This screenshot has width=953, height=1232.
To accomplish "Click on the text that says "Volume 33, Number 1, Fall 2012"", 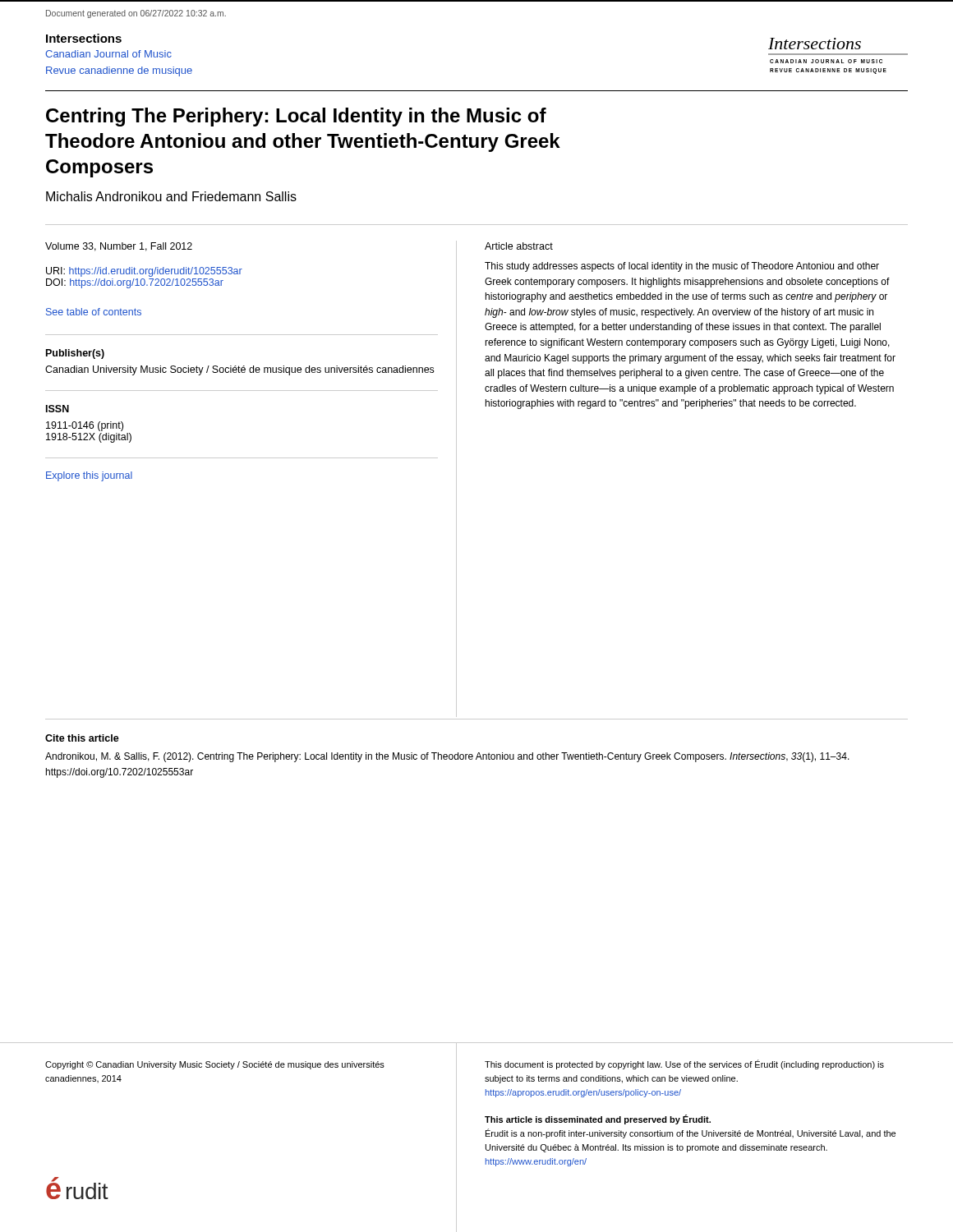I will pos(119,246).
